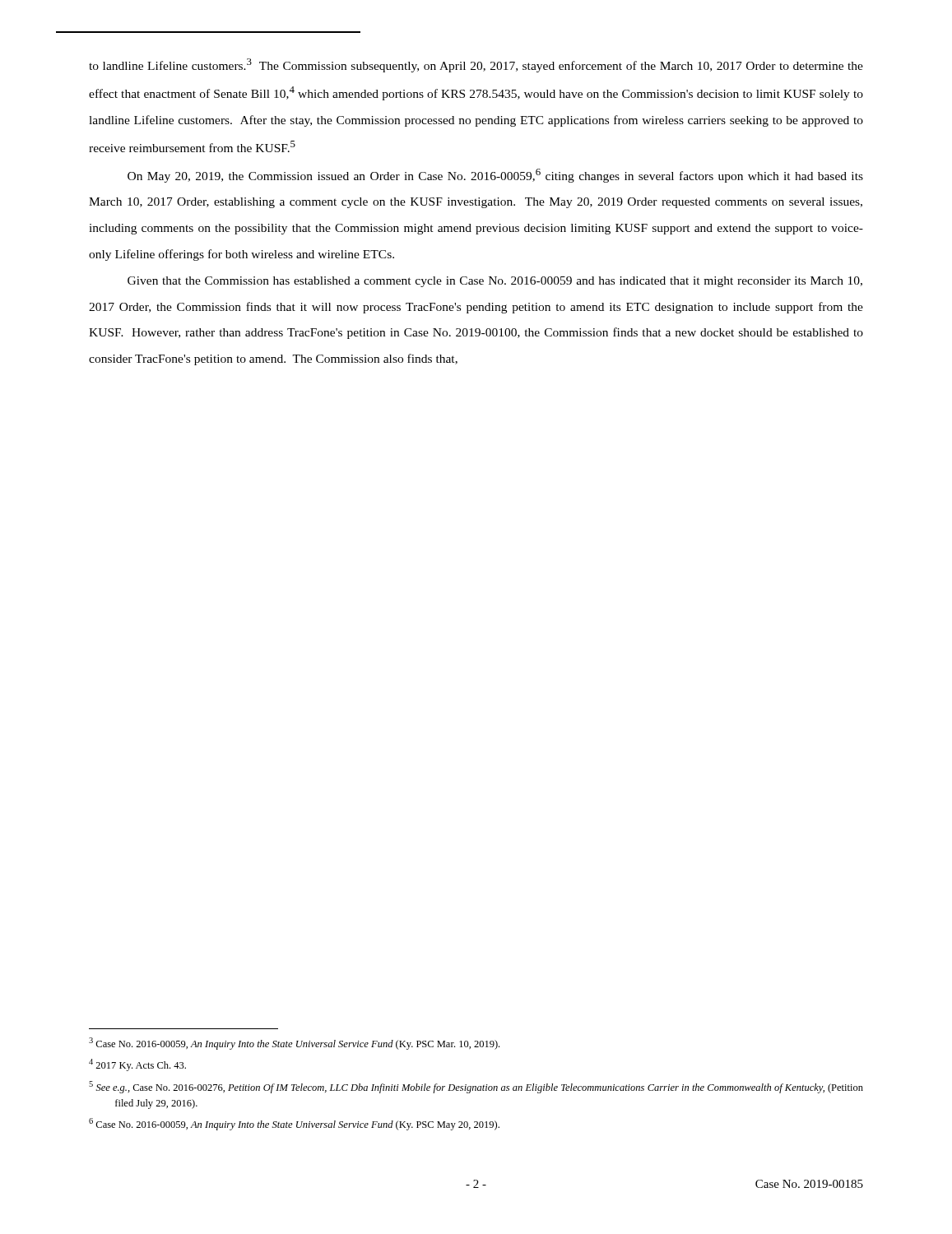Find the passage starting "3 Case No. 2016-00059, An Inquiry"
952x1234 pixels.
(476, 1081)
